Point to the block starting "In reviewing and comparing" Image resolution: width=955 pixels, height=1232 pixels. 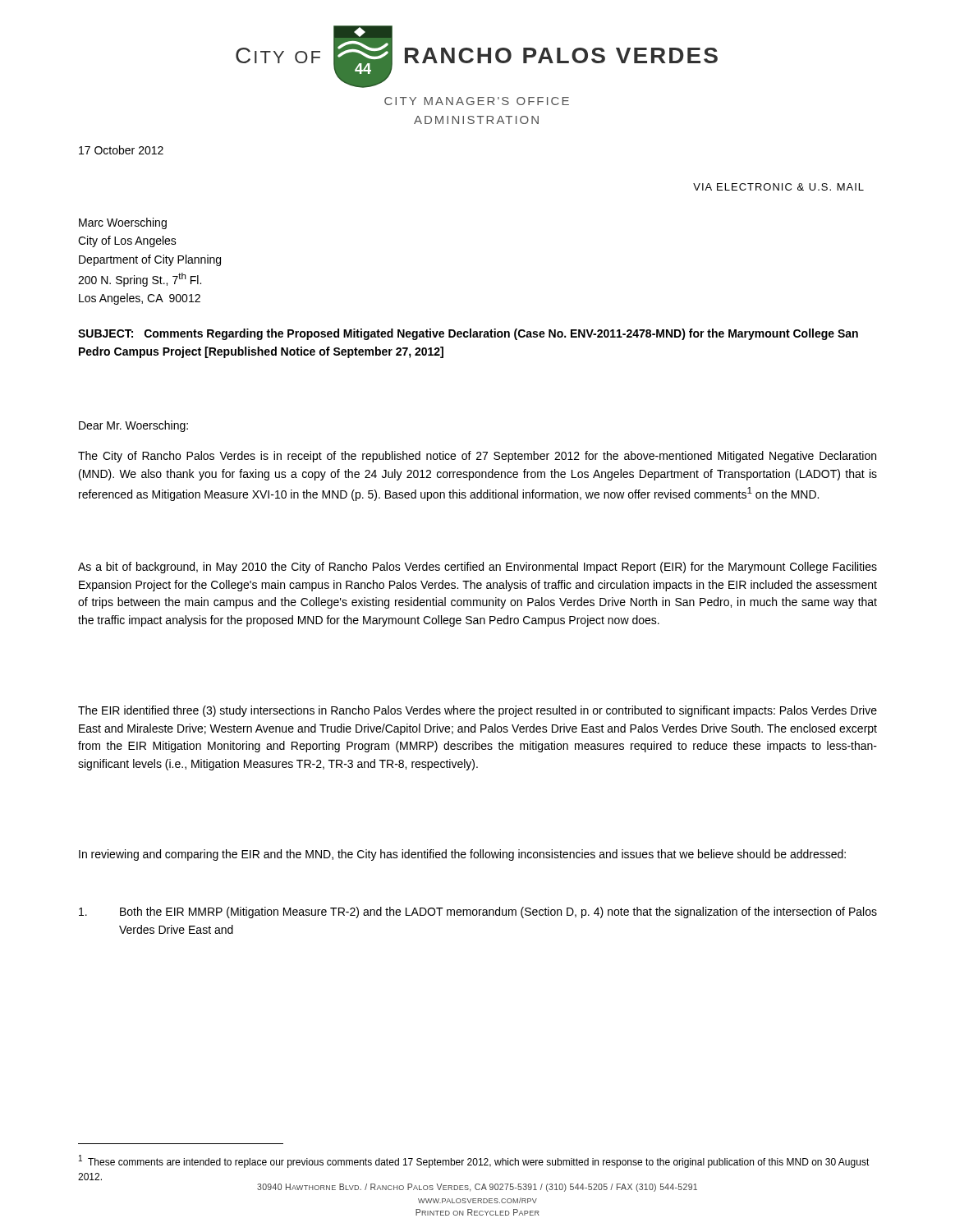pos(462,854)
